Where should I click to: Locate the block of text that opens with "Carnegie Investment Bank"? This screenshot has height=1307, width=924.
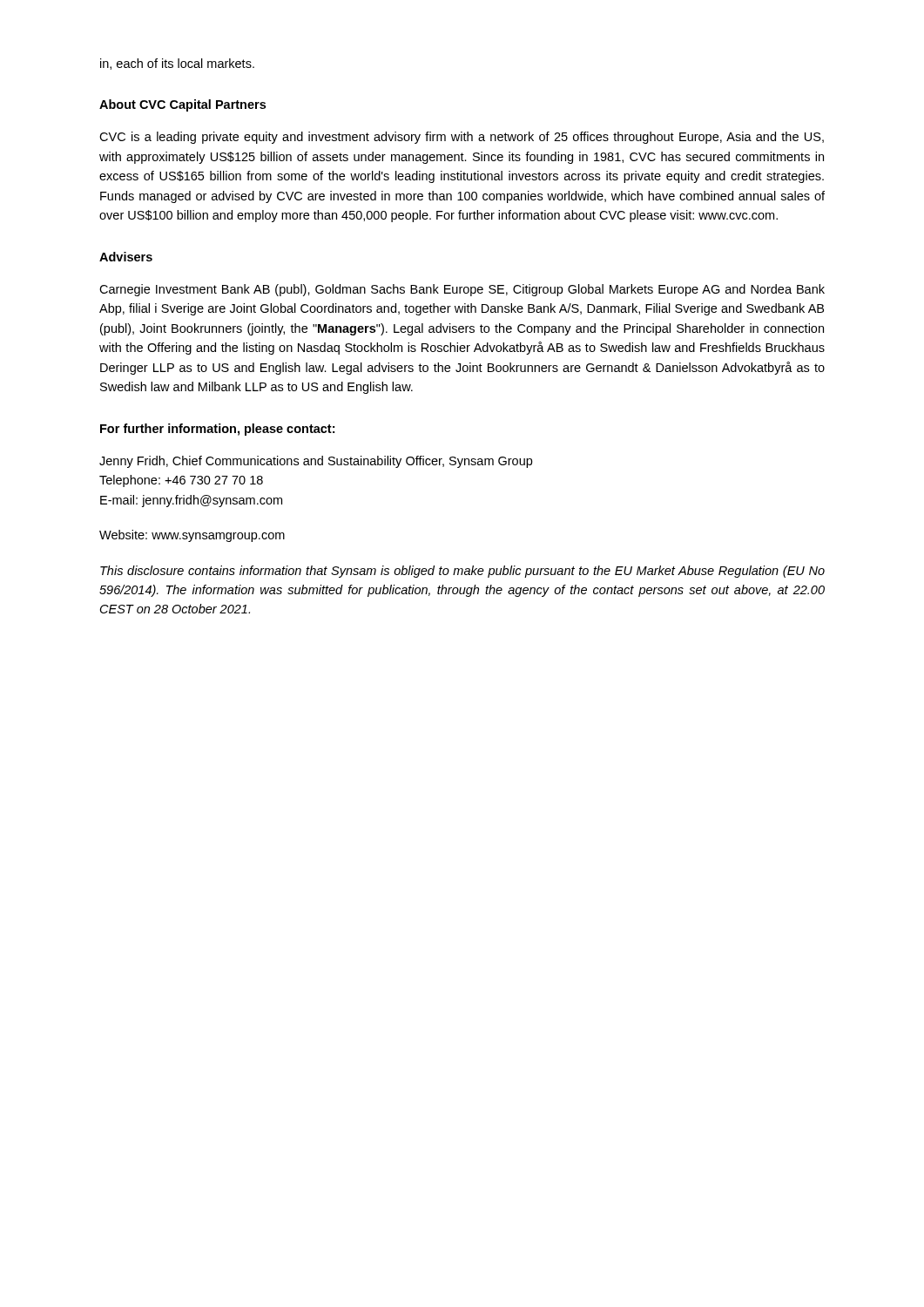[462, 338]
